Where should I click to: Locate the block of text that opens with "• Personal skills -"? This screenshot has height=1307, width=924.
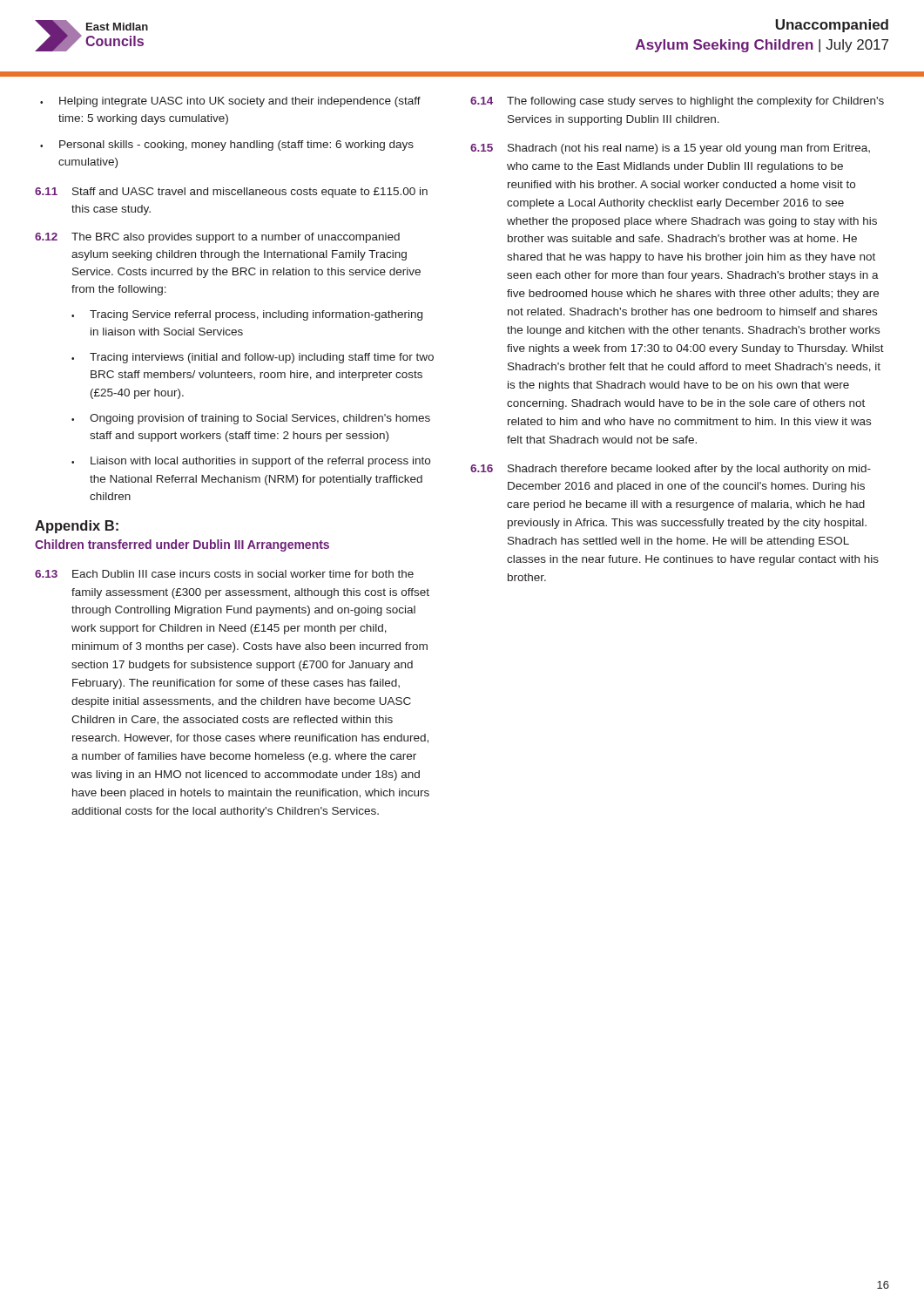pyautogui.click(x=238, y=153)
